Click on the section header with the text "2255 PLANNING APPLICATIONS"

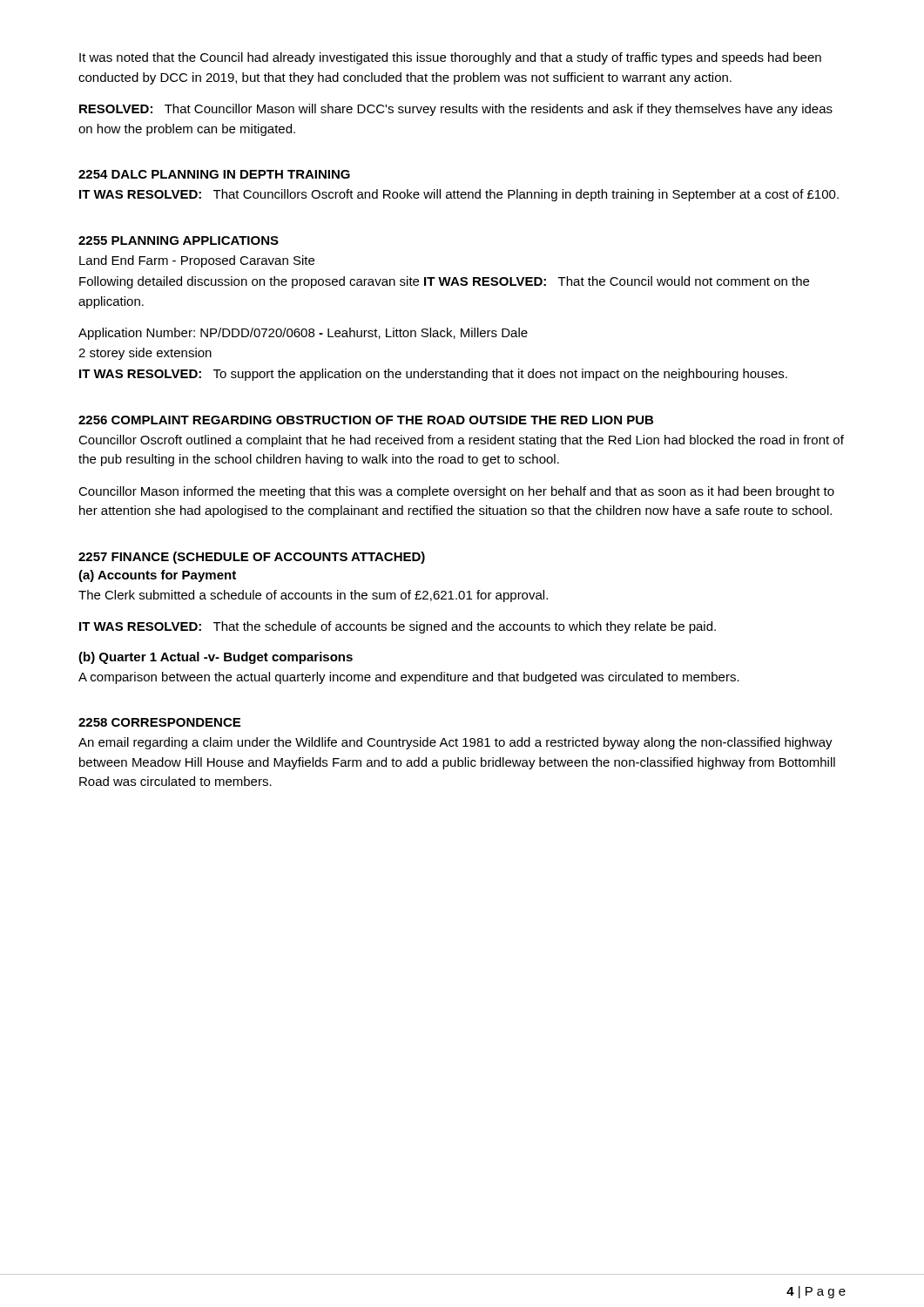tap(179, 240)
